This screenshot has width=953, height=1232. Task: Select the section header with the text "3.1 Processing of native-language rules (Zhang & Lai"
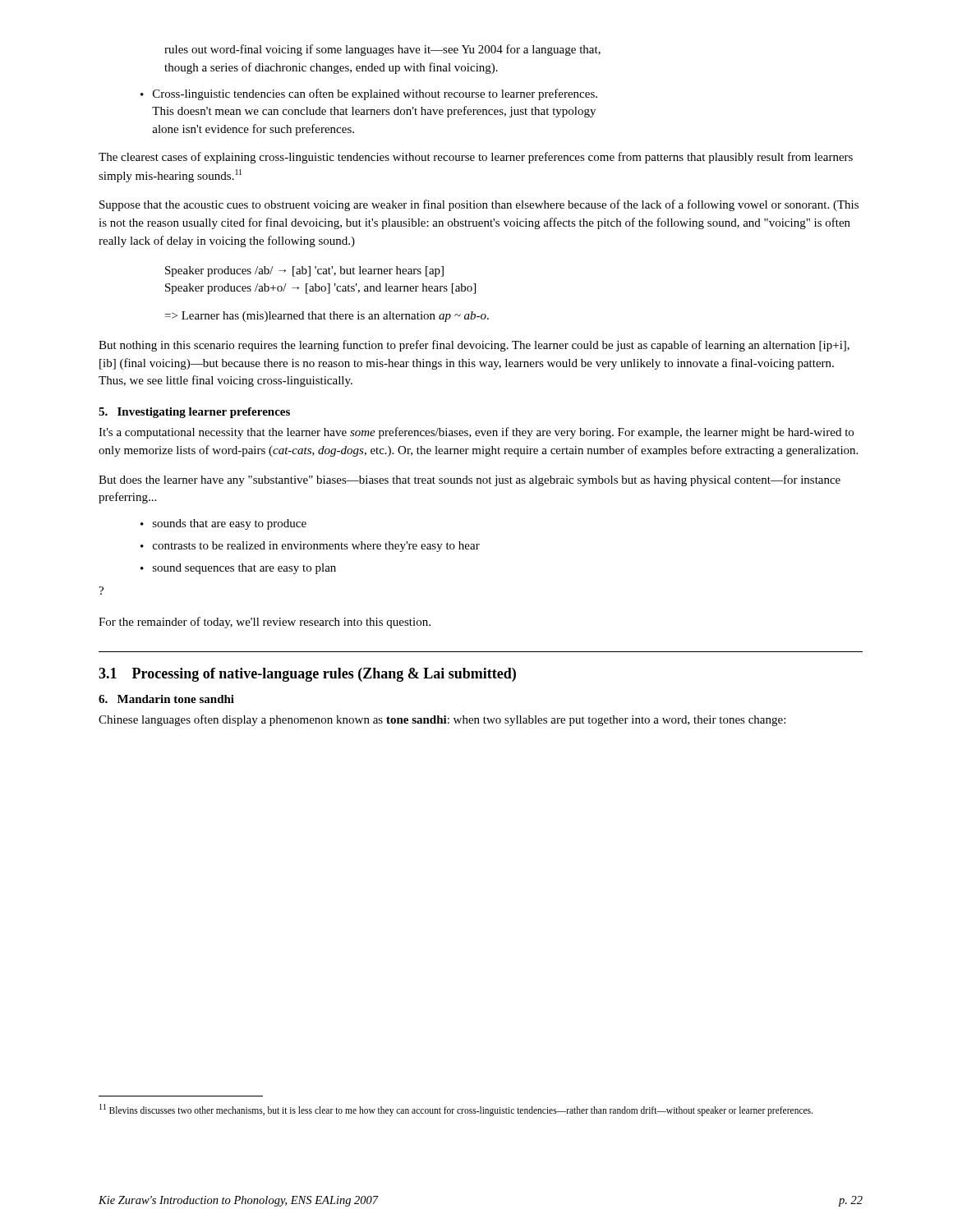(x=308, y=673)
